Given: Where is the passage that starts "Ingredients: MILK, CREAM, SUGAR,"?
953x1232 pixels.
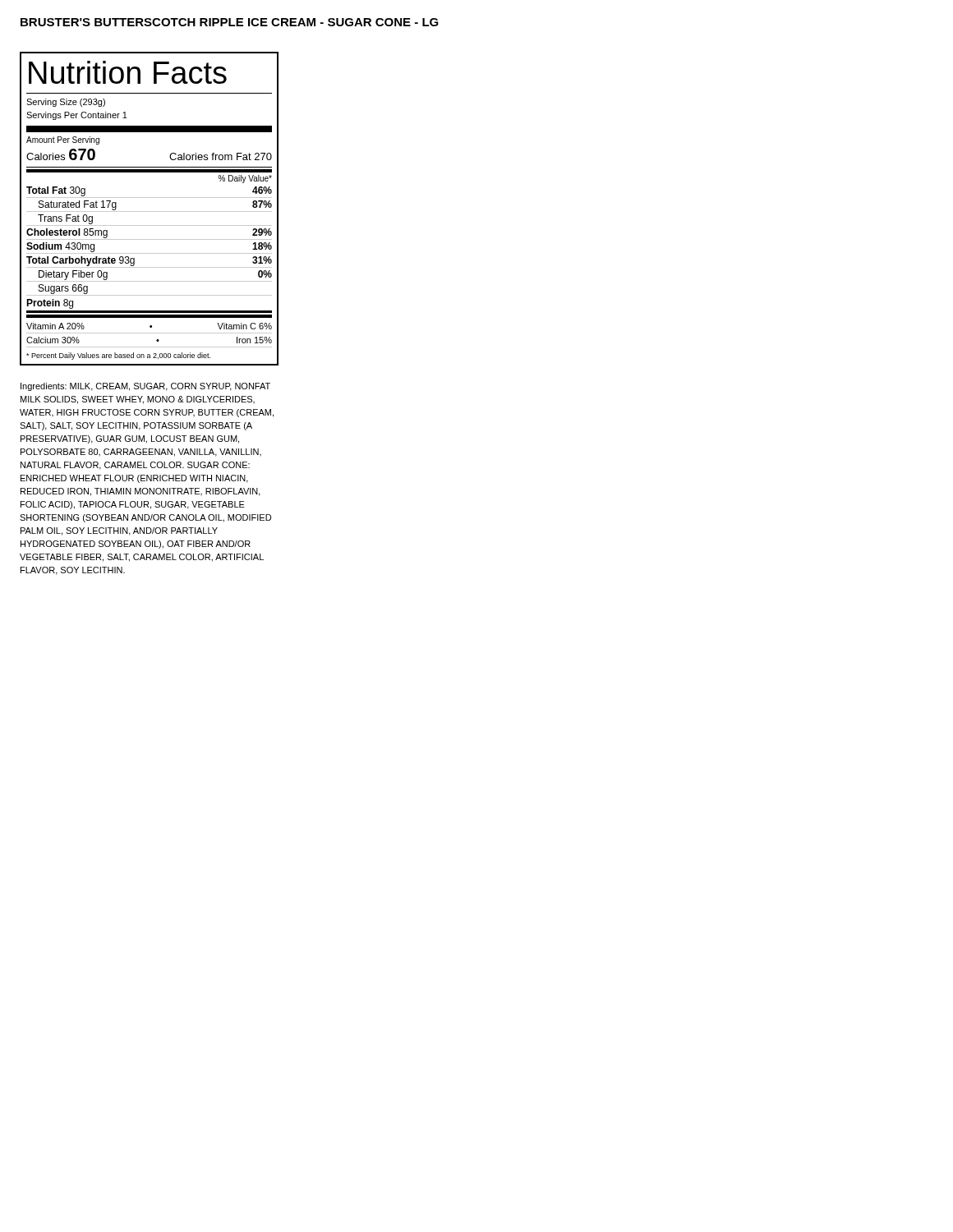Looking at the screenshot, I should (x=147, y=478).
